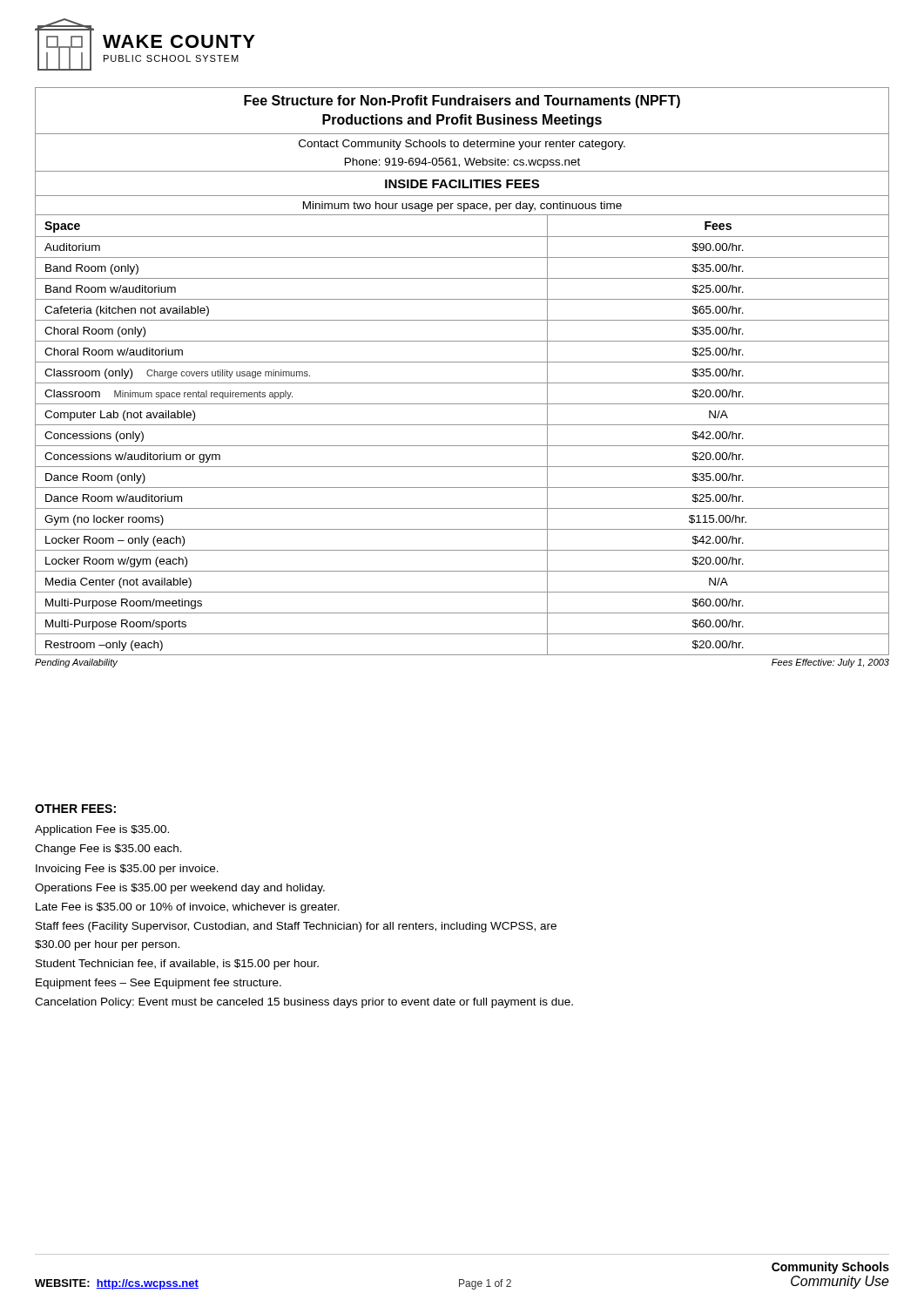Image resolution: width=924 pixels, height=1307 pixels.
Task: Click on the text starting "Pending Availability"
Action: pos(76,662)
